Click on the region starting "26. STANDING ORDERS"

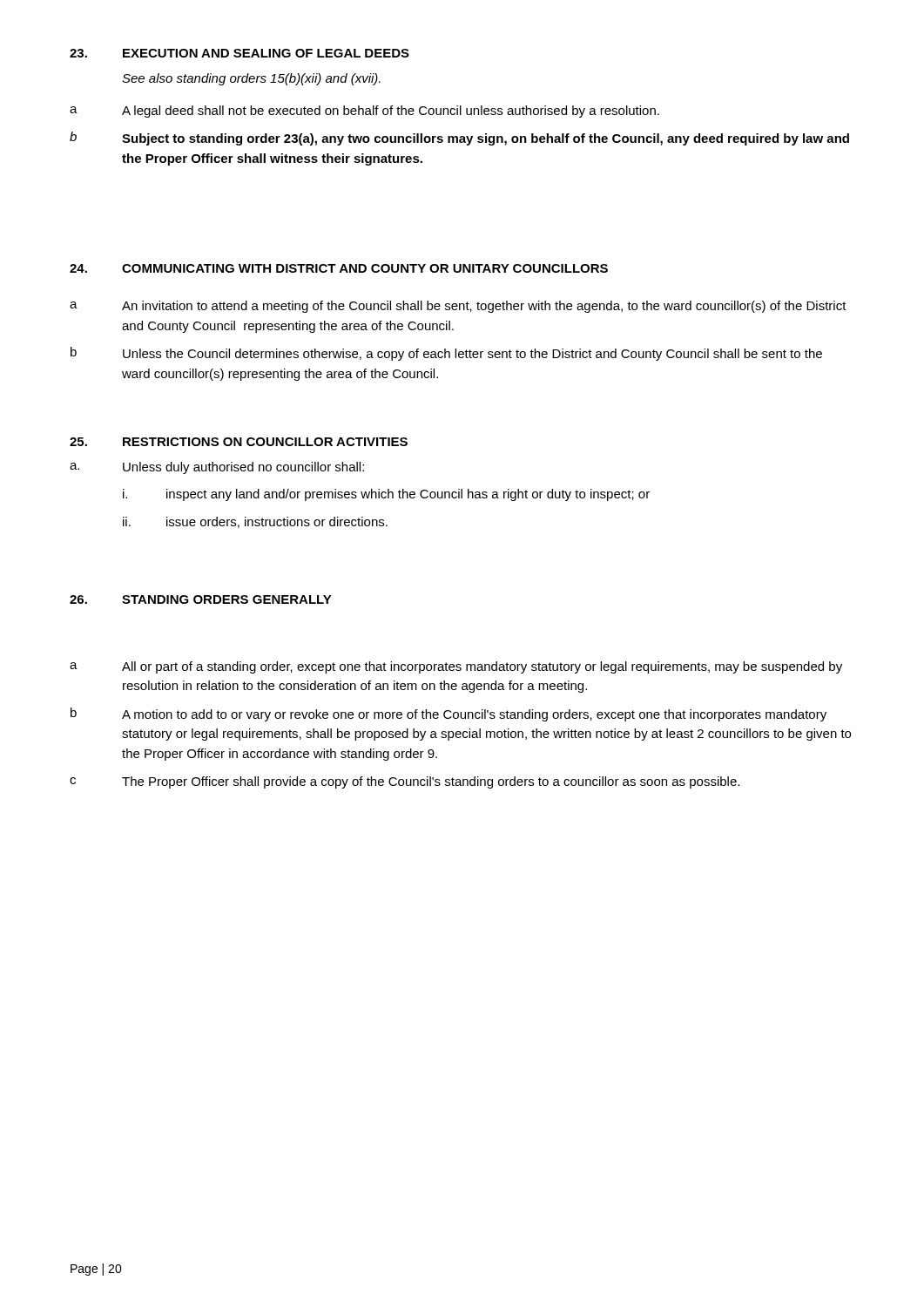(201, 599)
